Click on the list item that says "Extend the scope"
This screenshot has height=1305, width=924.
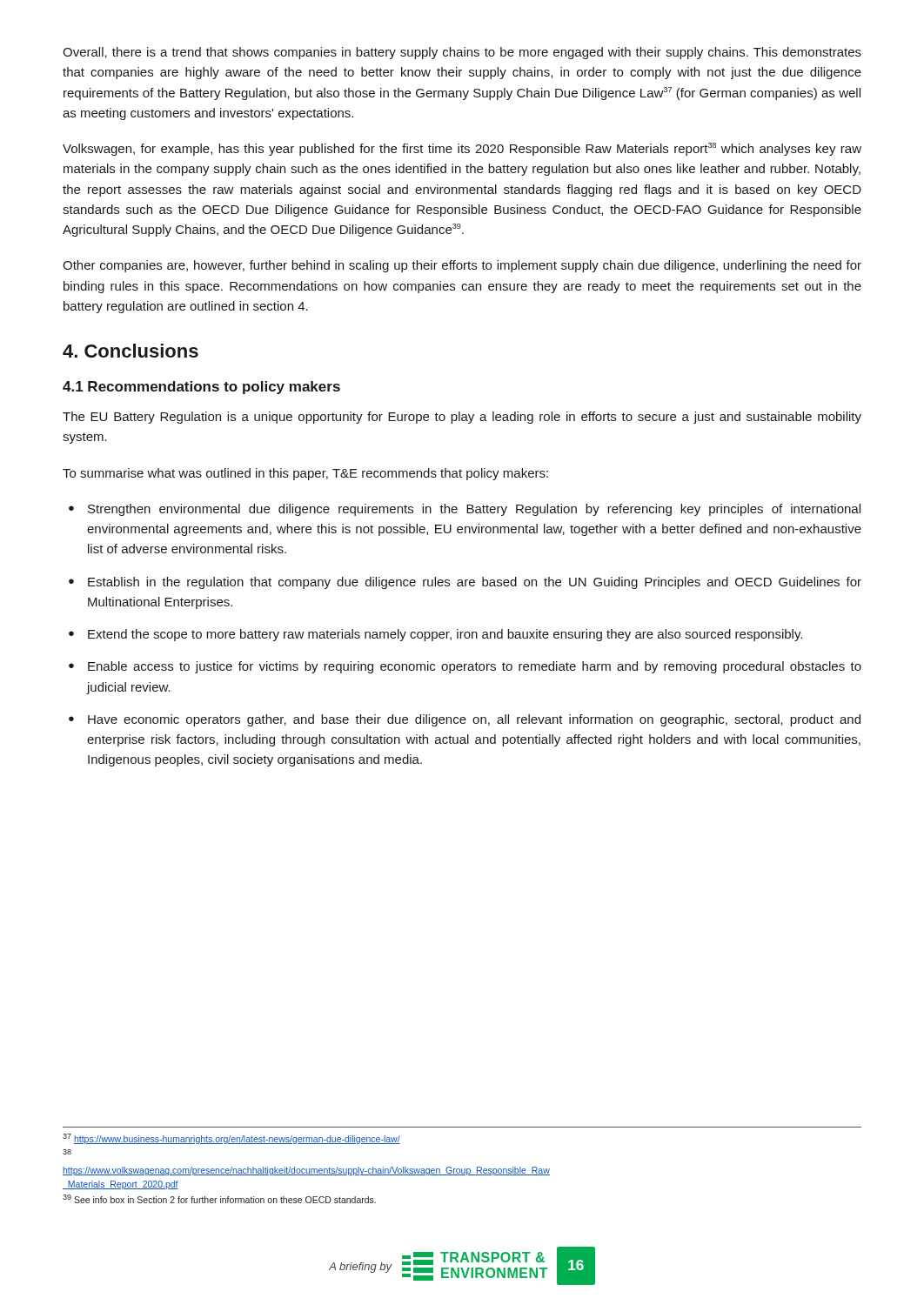(x=462, y=634)
